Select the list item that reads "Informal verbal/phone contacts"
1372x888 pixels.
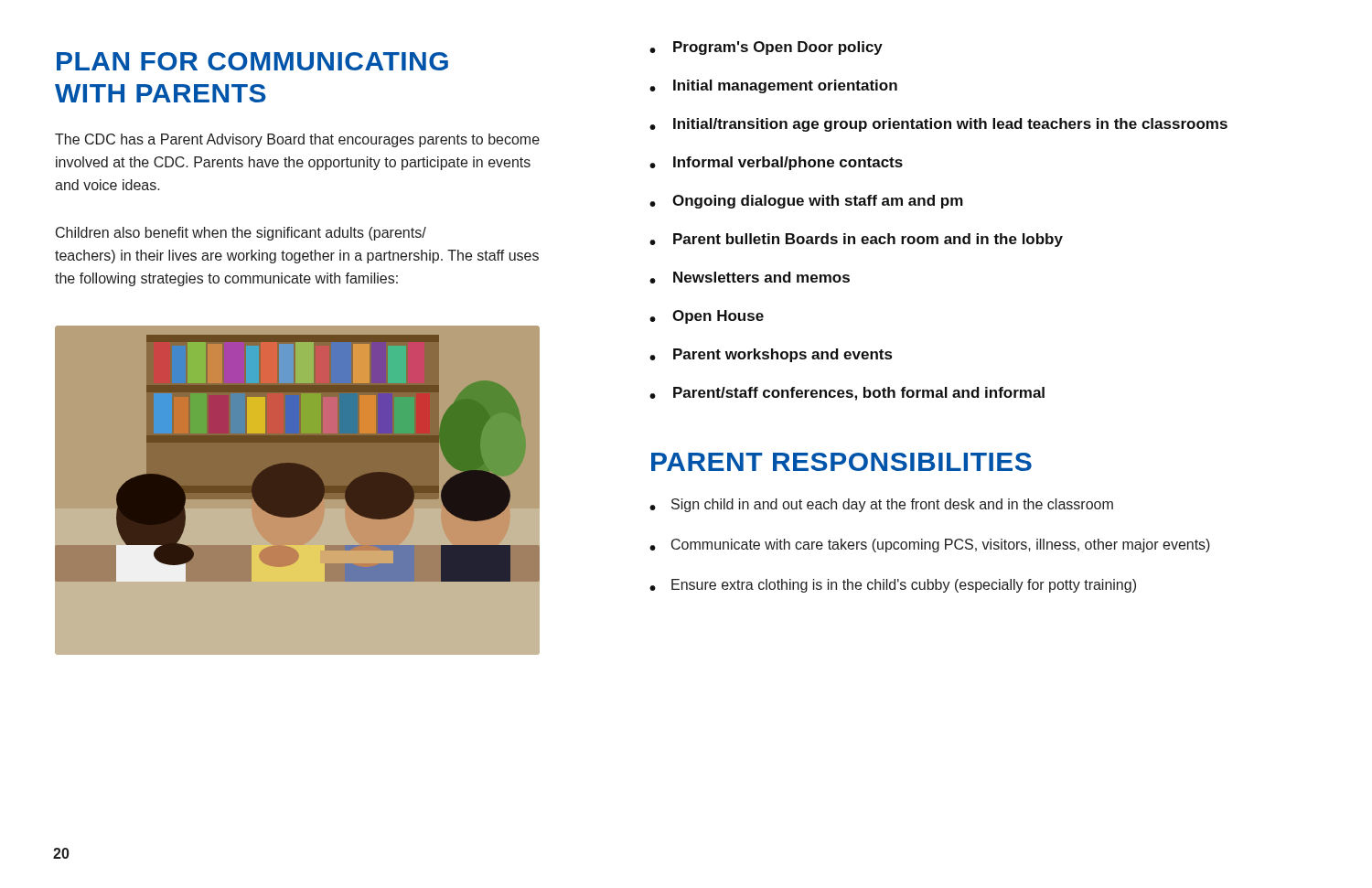coord(788,163)
